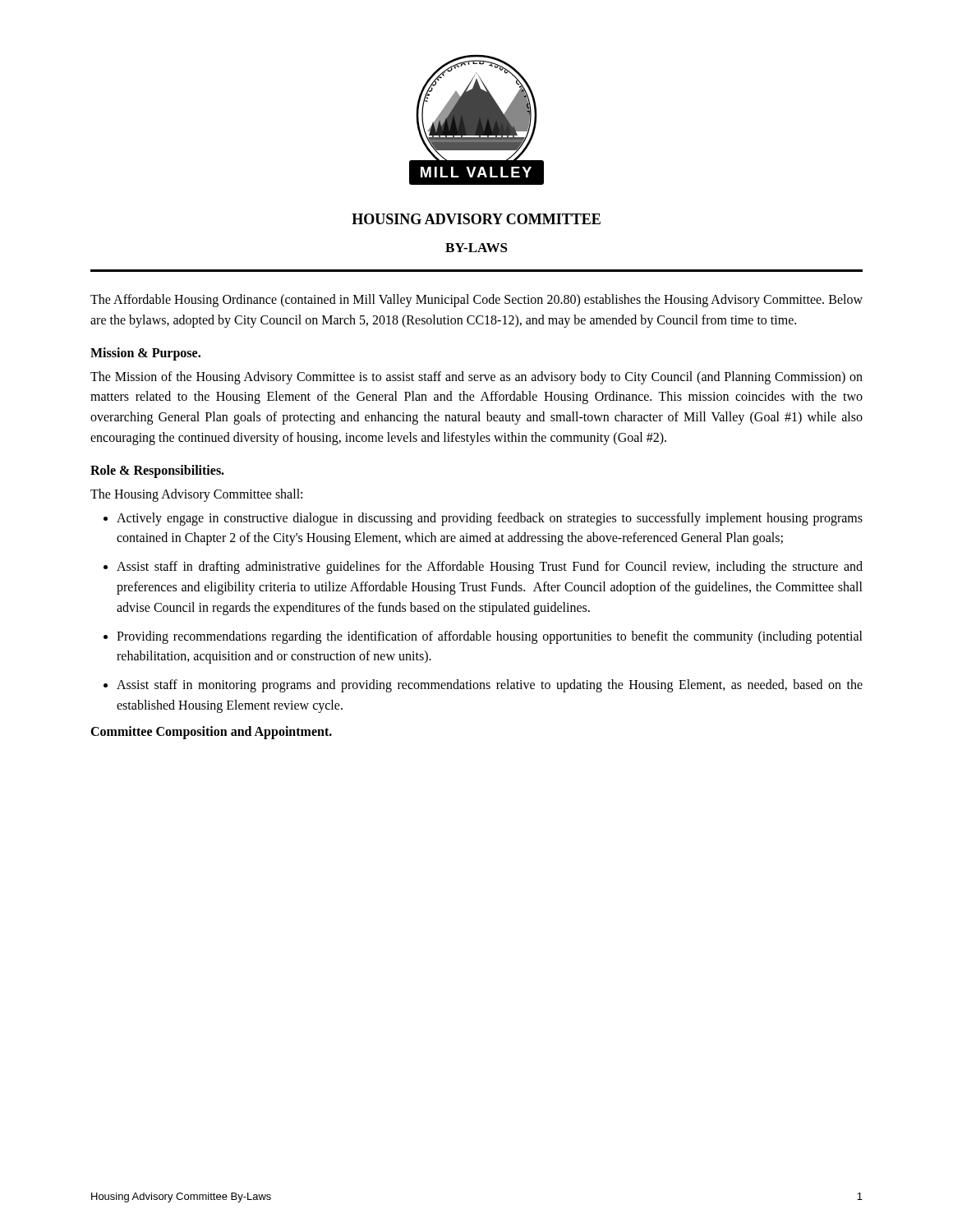Click on the element starting "Actively engage in"
The height and width of the screenshot is (1232, 953).
(490, 528)
